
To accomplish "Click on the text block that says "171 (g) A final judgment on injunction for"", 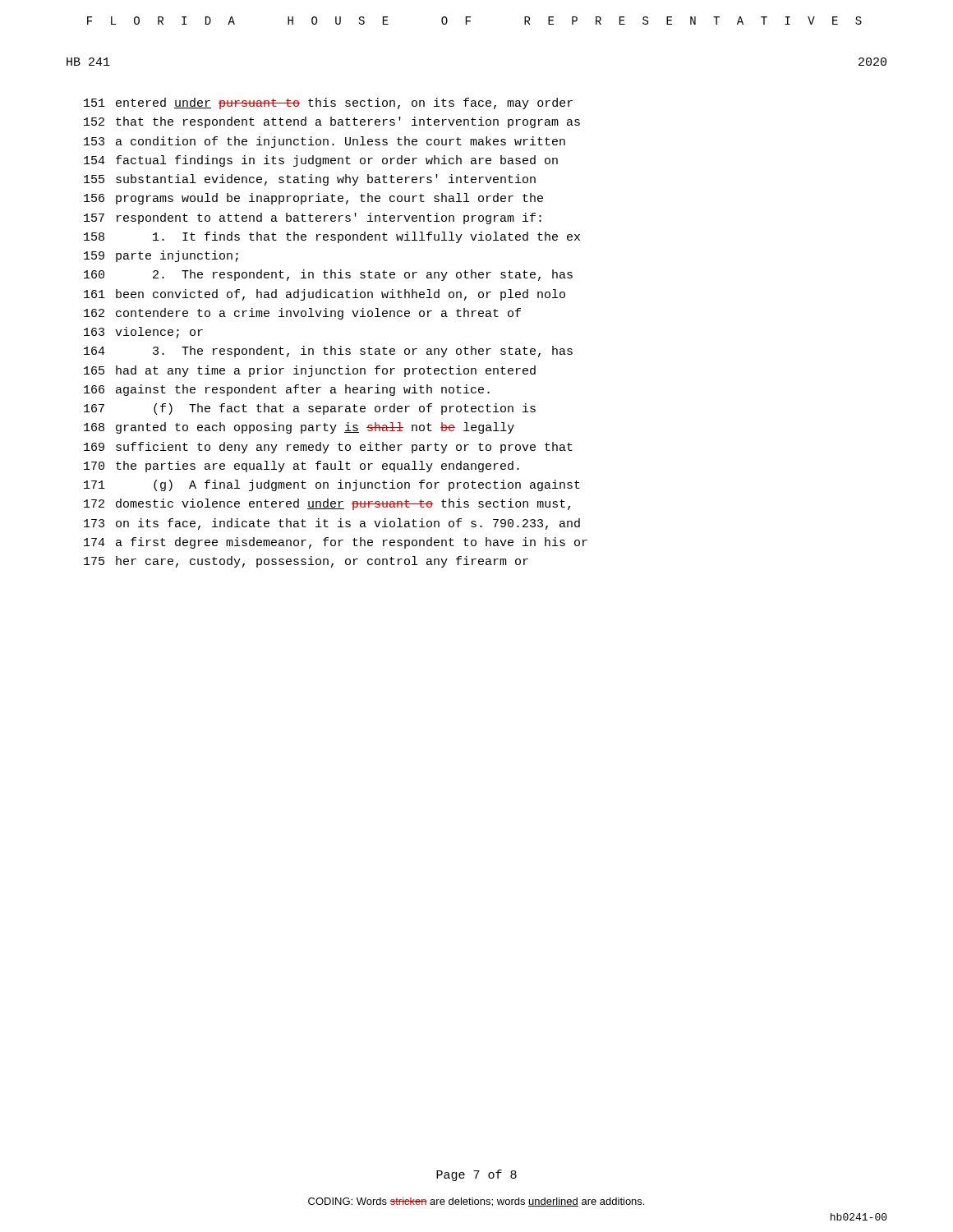I will [476, 524].
